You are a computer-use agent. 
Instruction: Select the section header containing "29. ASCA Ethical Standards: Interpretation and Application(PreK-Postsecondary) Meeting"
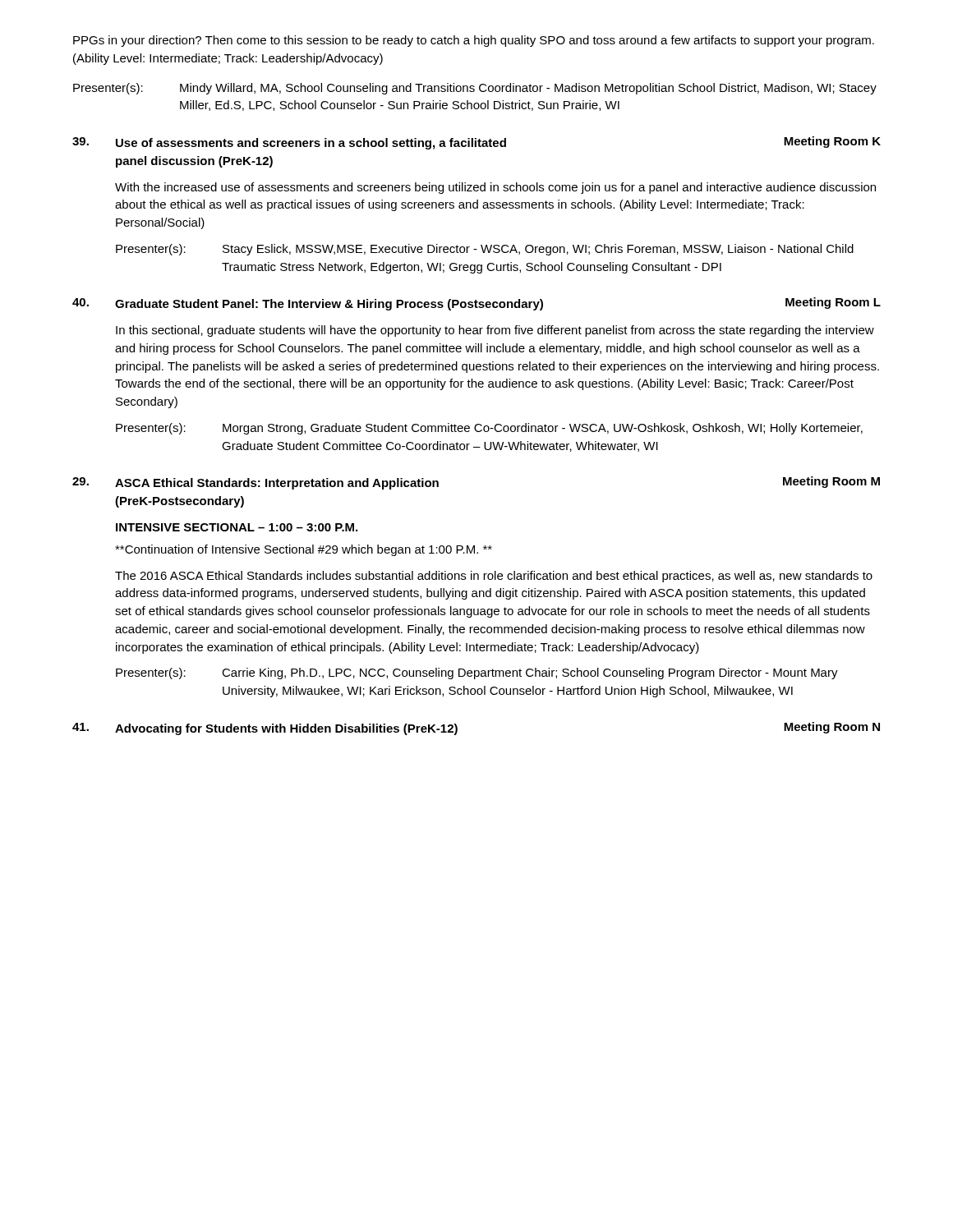tap(274, 483)
